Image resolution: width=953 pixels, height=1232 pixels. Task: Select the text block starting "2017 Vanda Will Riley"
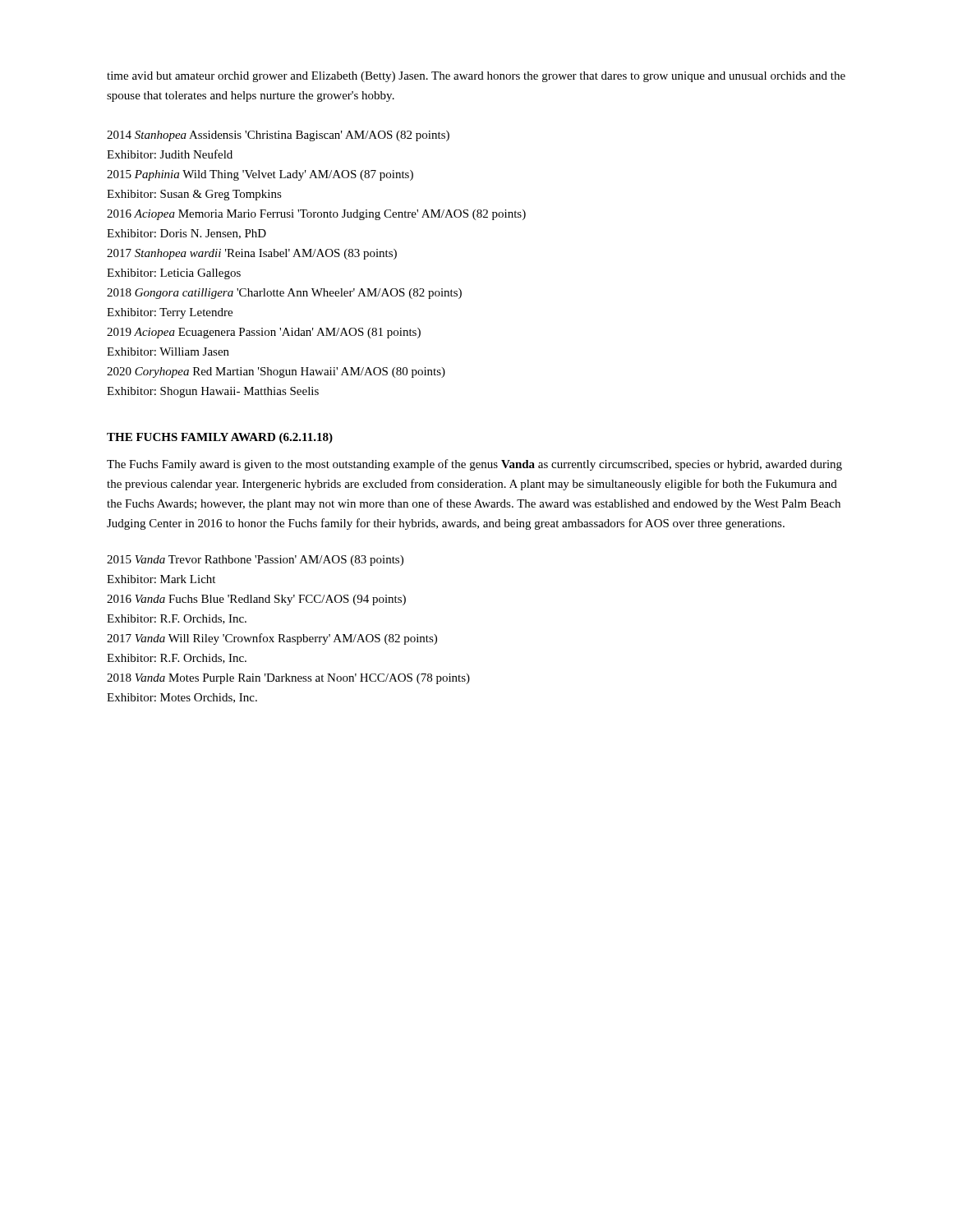pyautogui.click(x=272, y=638)
